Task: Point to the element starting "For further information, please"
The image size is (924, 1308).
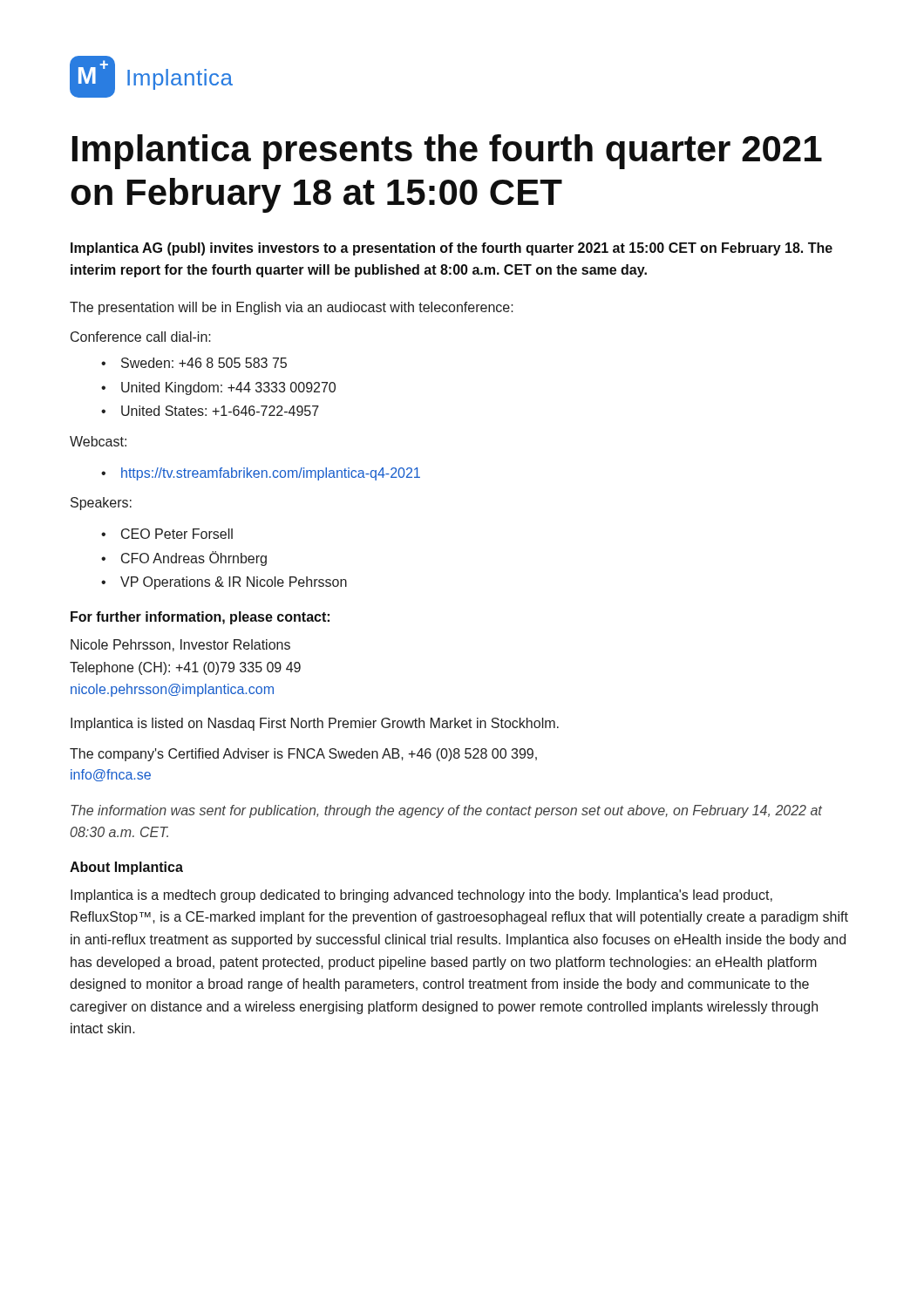Action: tap(200, 617)
